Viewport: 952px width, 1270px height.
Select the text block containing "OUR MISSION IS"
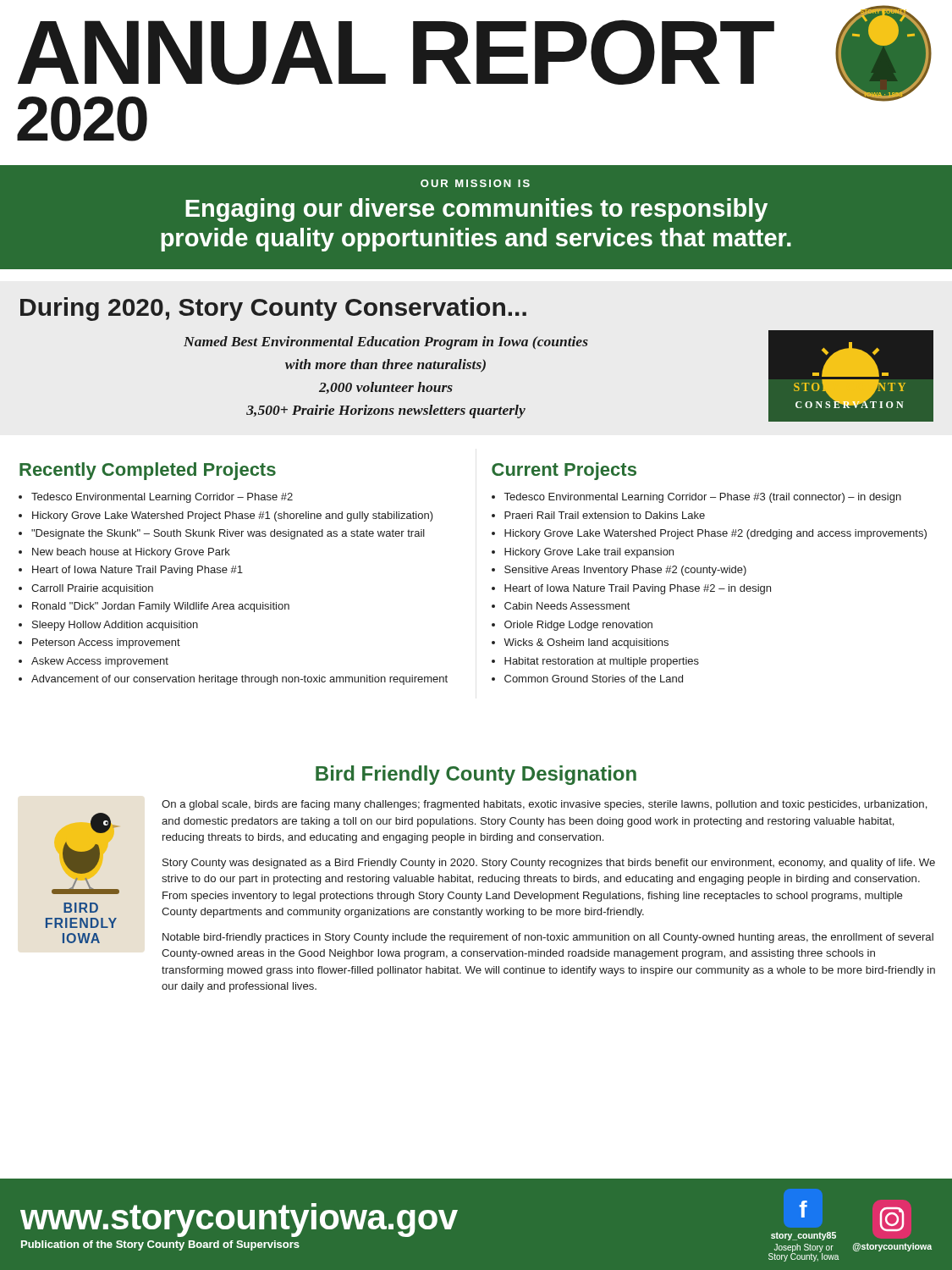click(476, 215)
